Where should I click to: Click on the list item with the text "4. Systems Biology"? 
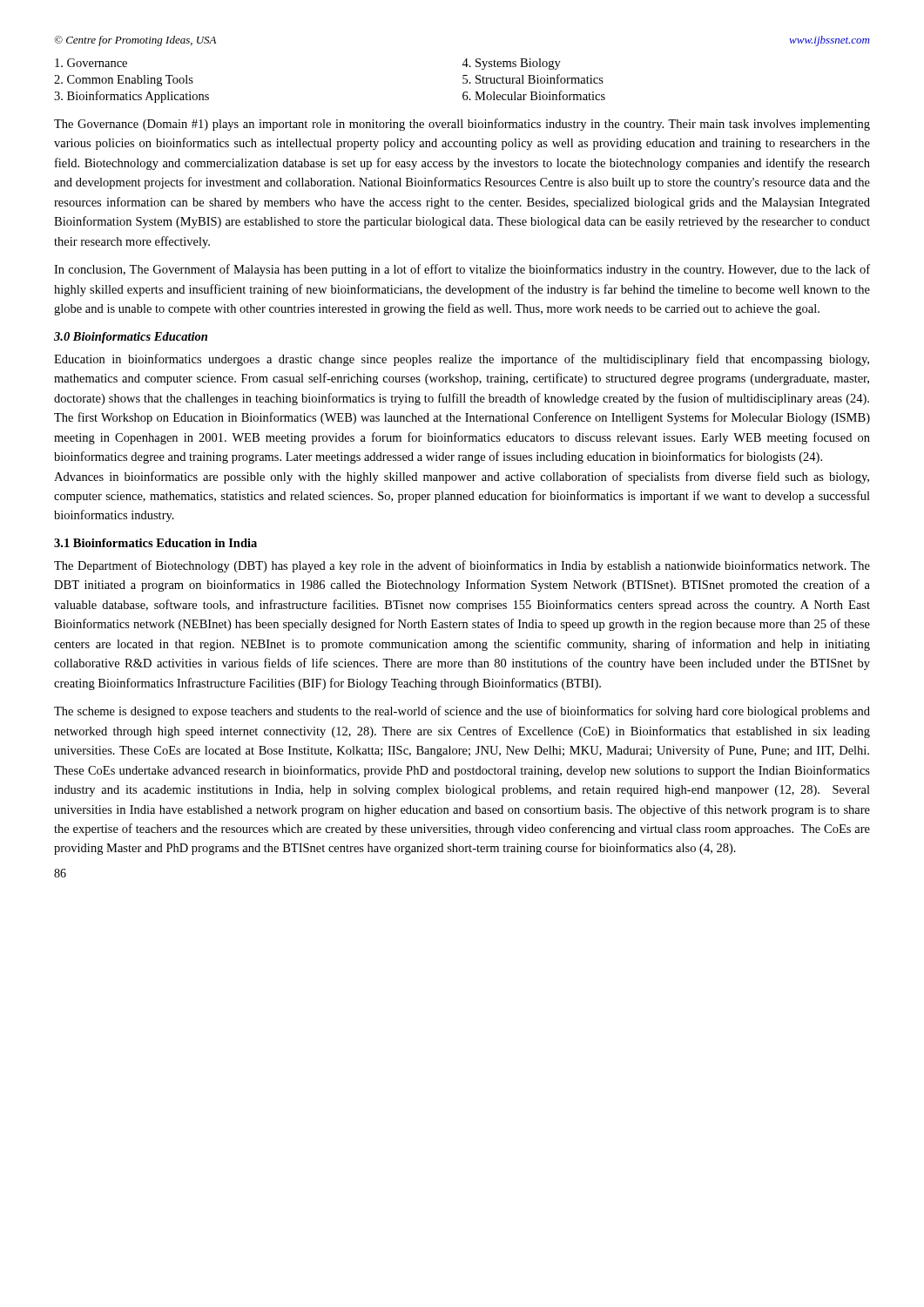click(511, 63)
